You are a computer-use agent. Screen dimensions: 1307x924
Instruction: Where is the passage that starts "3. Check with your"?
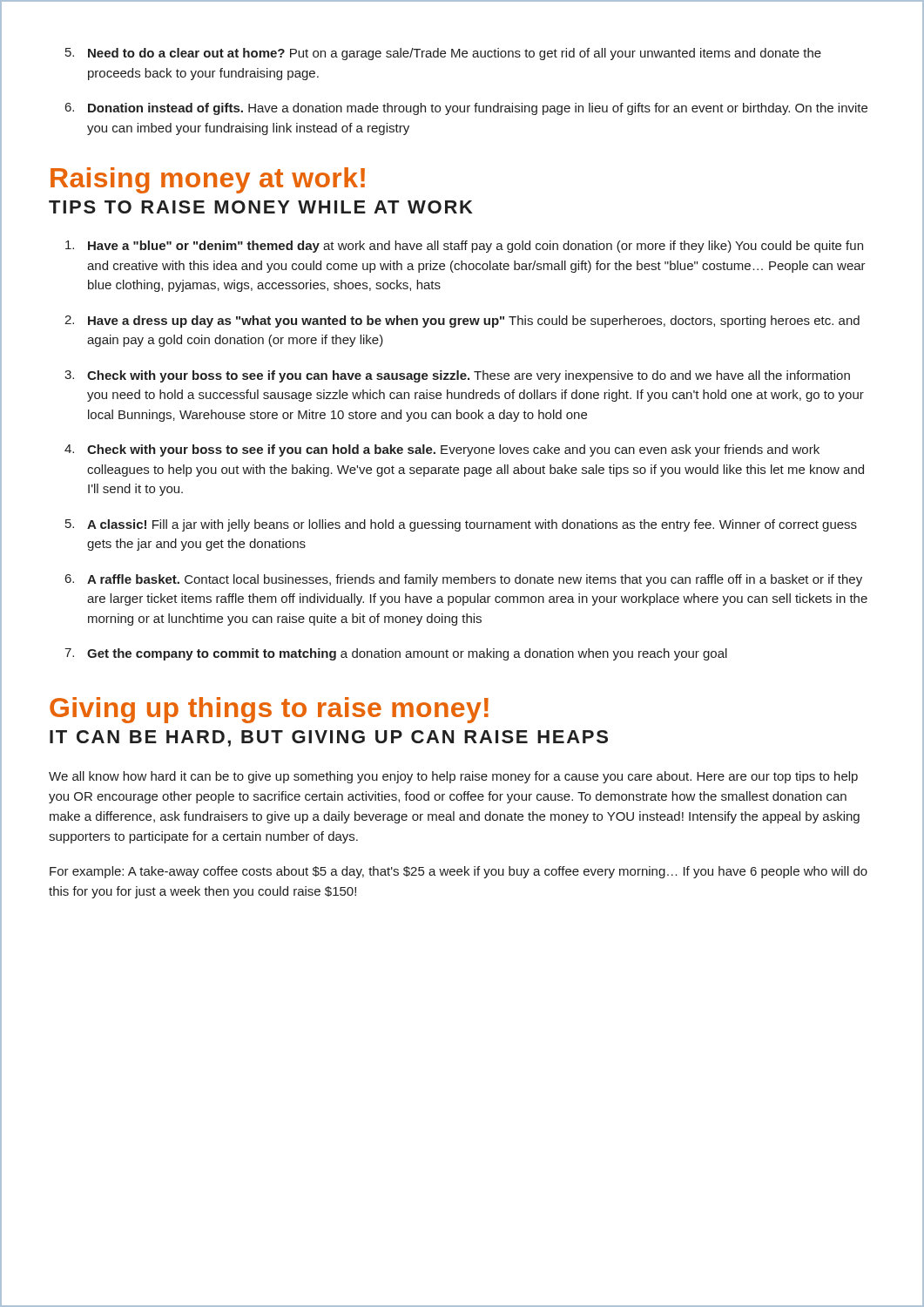pos(470,395)
